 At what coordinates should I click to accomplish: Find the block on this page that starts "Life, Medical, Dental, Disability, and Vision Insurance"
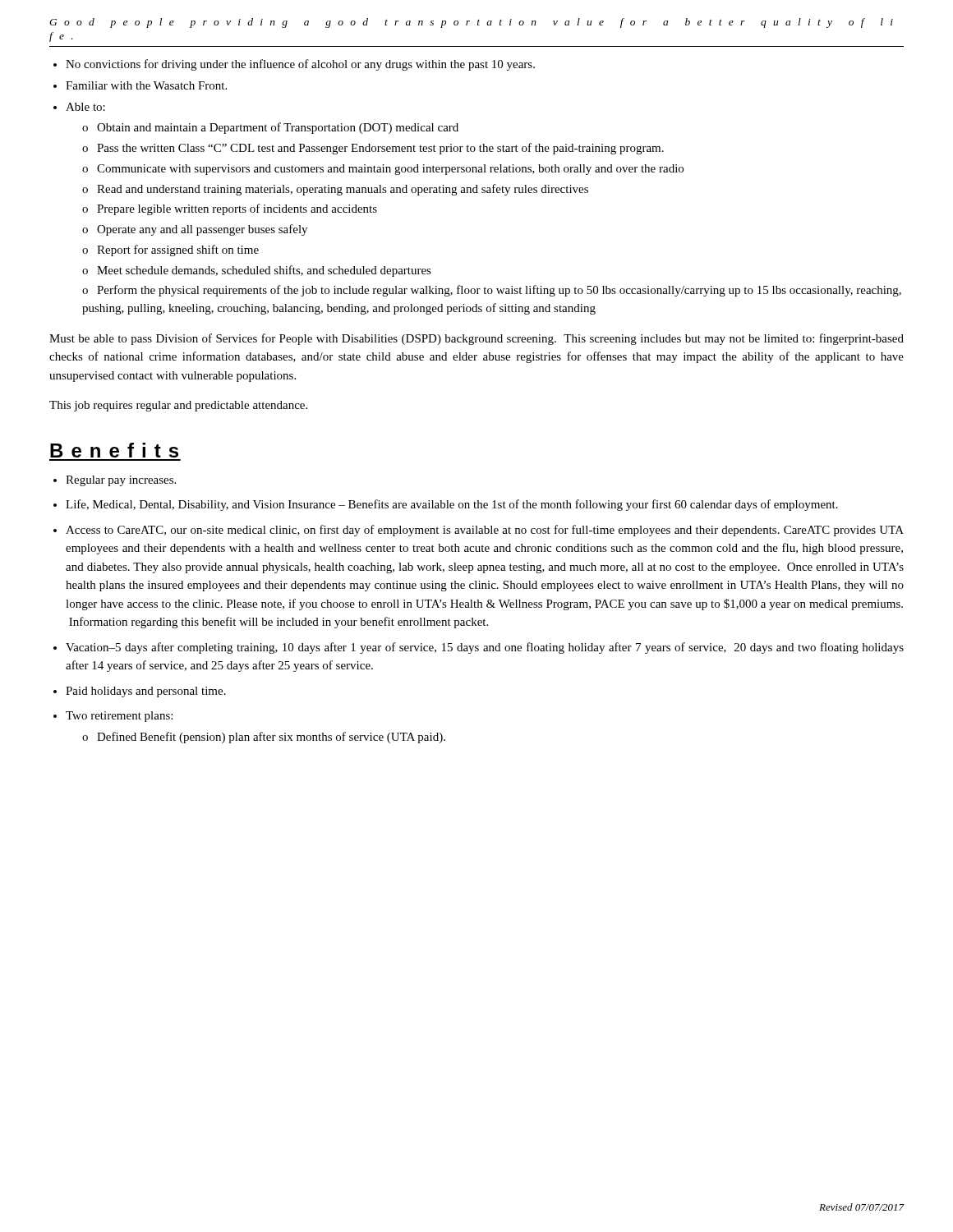tap(452, 505)
